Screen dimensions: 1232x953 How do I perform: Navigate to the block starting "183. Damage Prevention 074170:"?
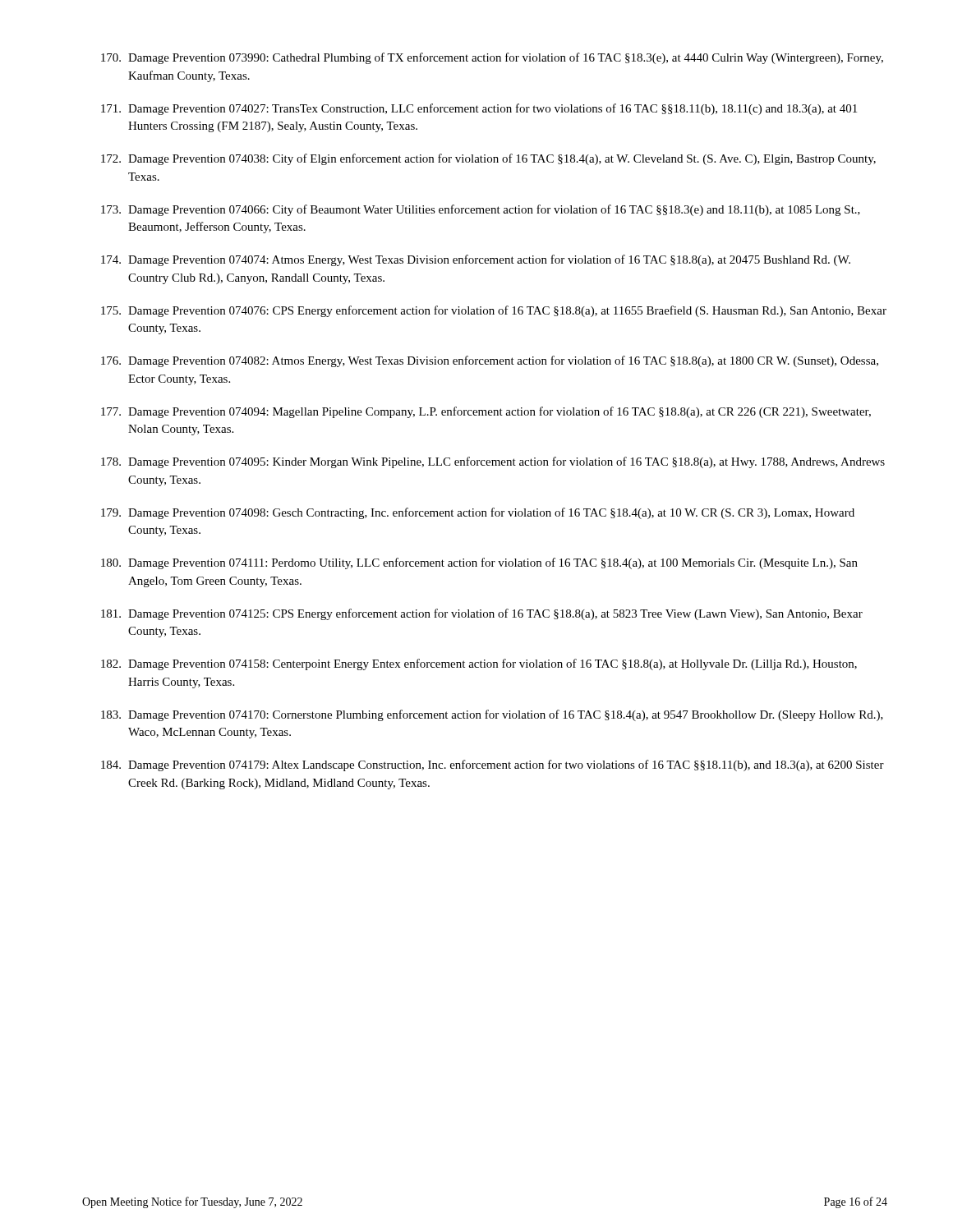click(x=485, y=724)
